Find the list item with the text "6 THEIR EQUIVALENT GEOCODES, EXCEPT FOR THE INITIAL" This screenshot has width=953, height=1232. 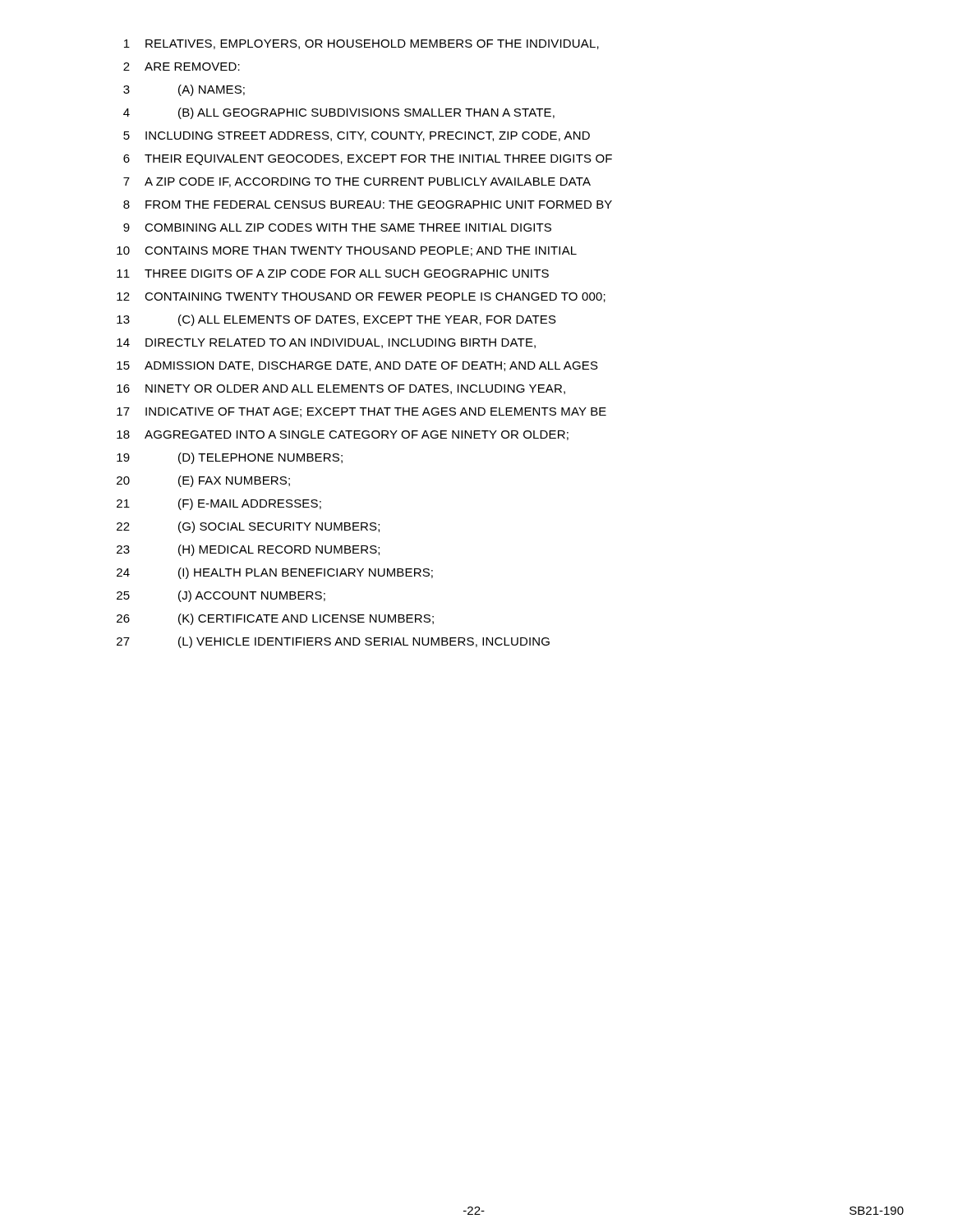tap(485, 158)
